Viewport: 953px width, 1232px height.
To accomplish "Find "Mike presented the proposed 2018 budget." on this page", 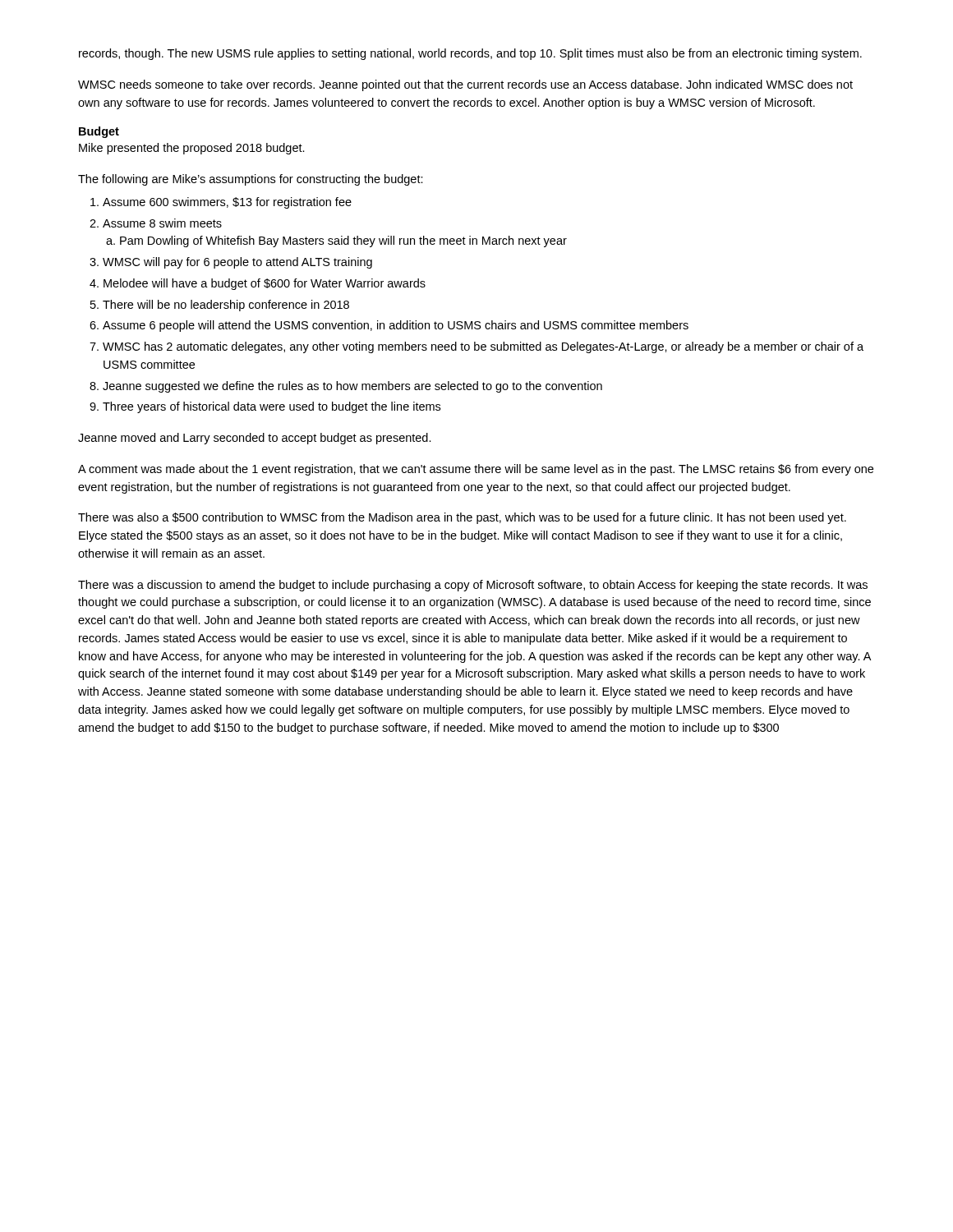I will coord(192,148).
